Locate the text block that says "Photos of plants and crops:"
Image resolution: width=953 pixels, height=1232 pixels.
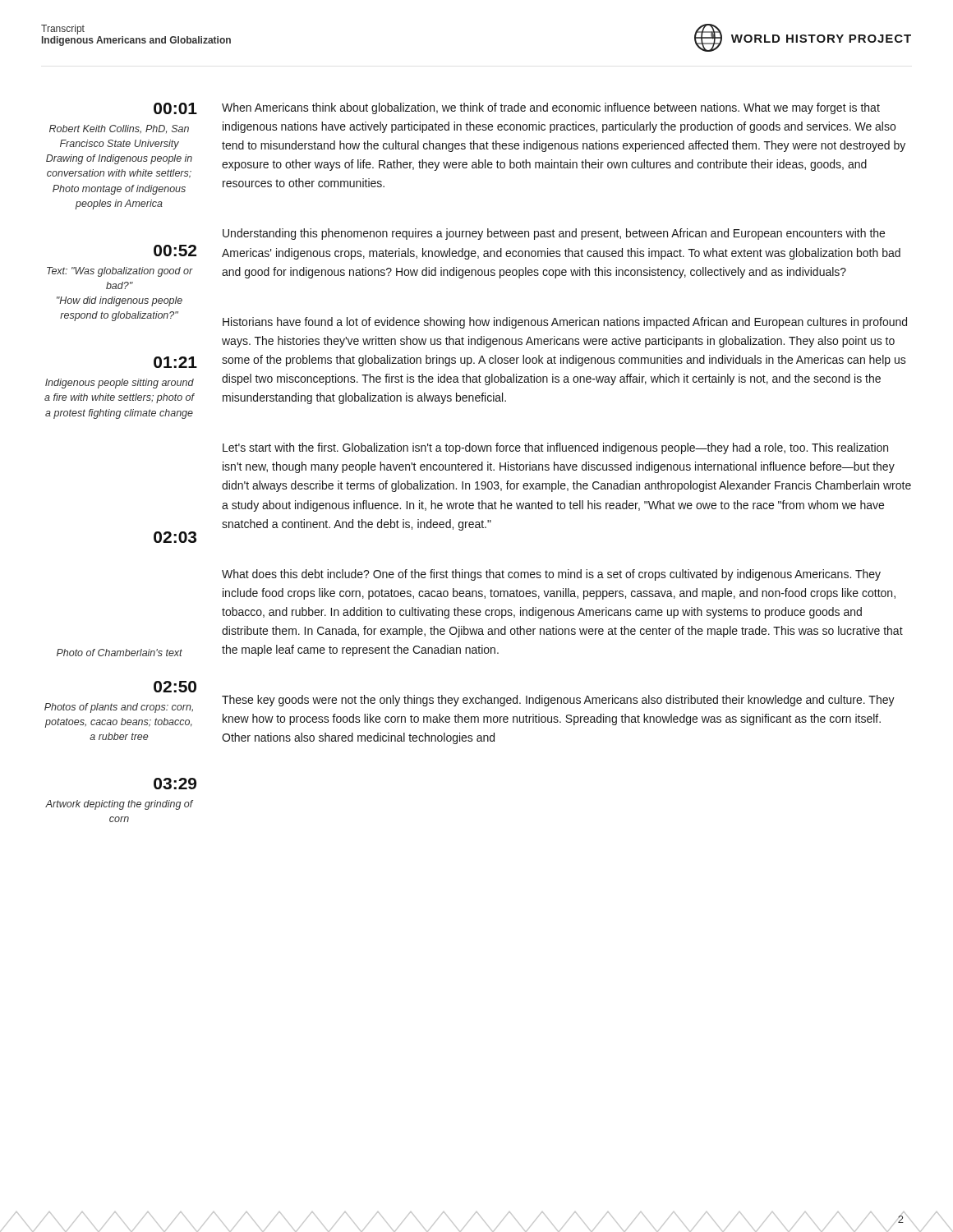coord(119,722)
